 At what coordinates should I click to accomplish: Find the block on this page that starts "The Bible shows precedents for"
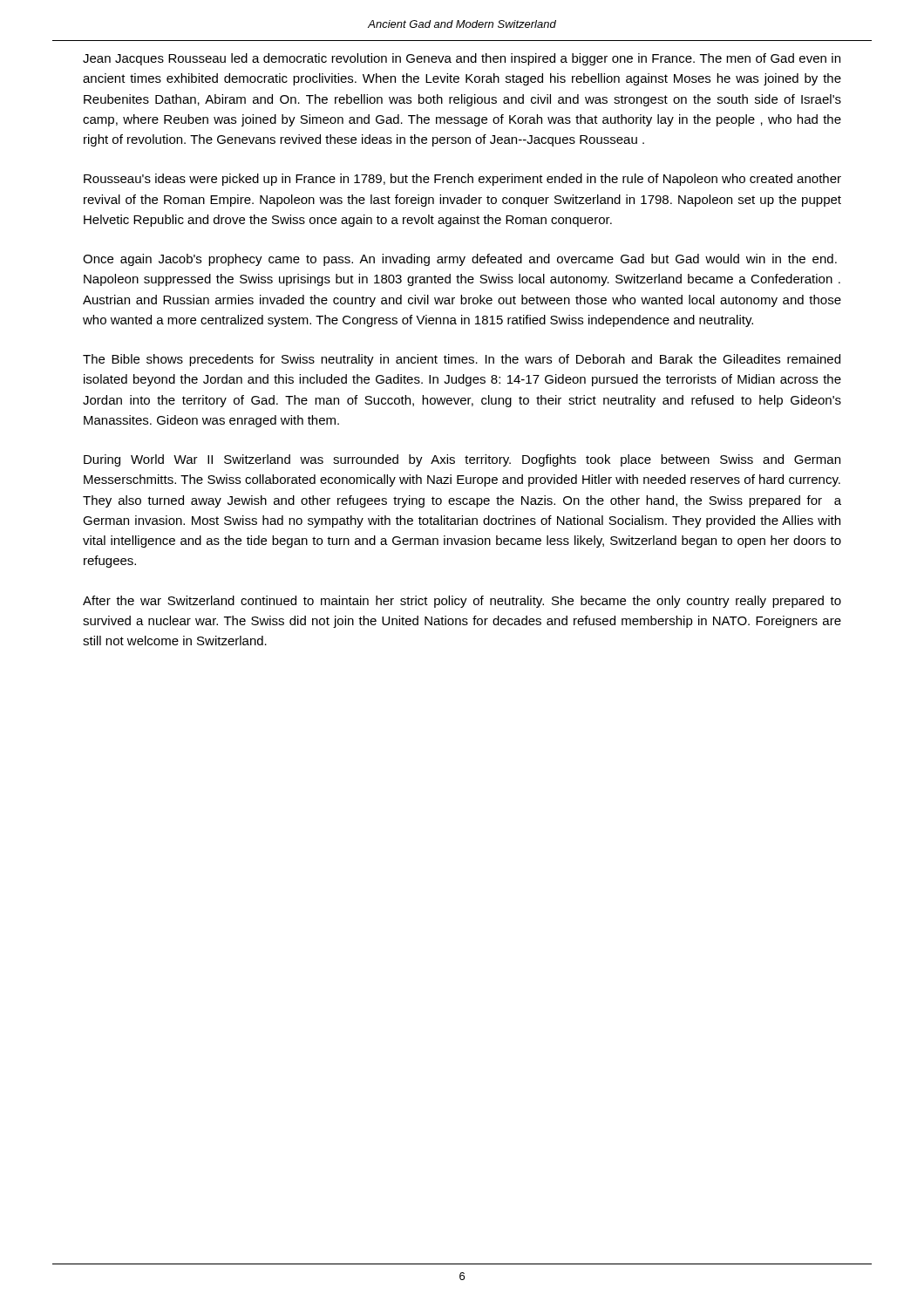click(x=462, y=389)
